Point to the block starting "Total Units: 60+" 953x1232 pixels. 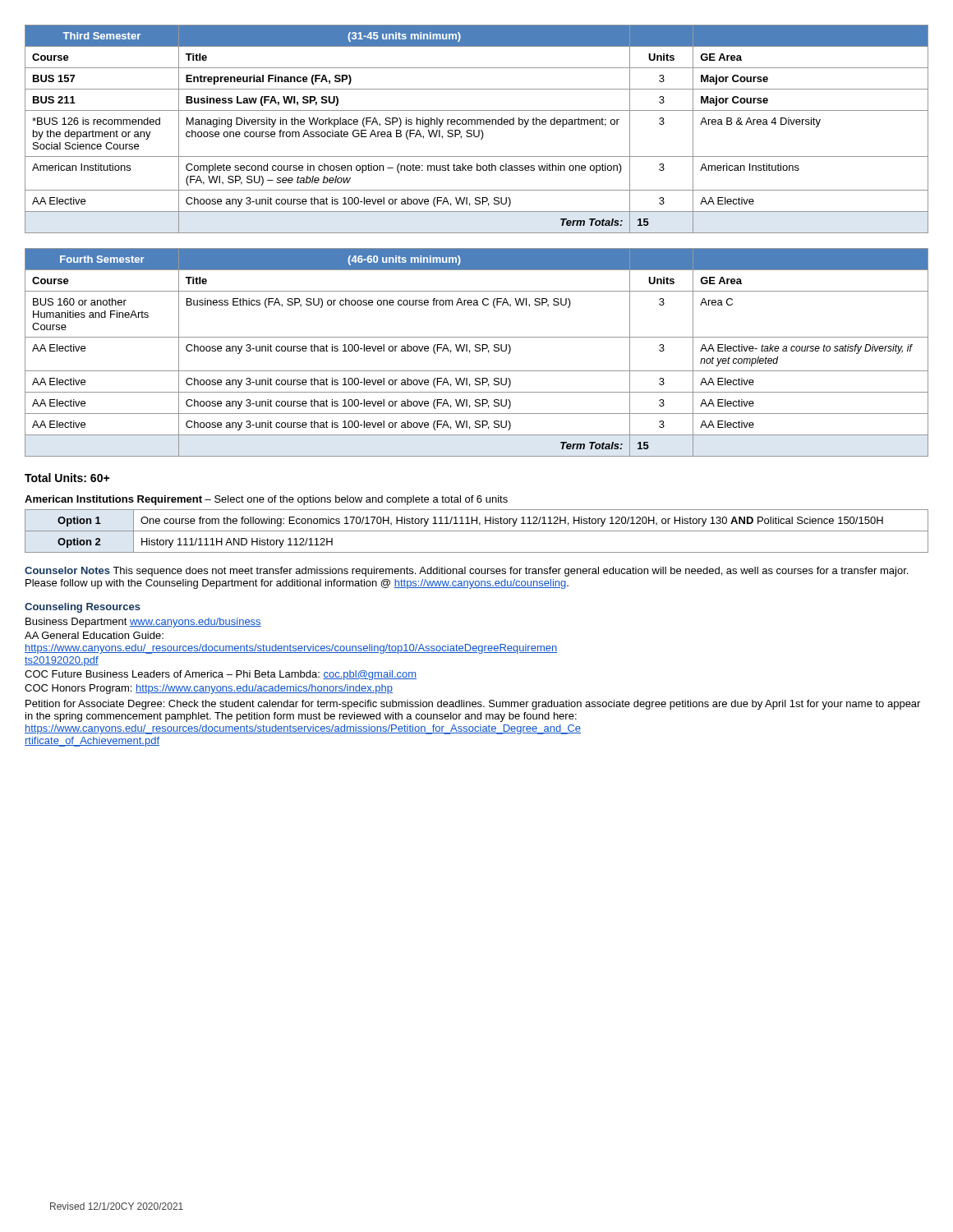click(67, 478)
